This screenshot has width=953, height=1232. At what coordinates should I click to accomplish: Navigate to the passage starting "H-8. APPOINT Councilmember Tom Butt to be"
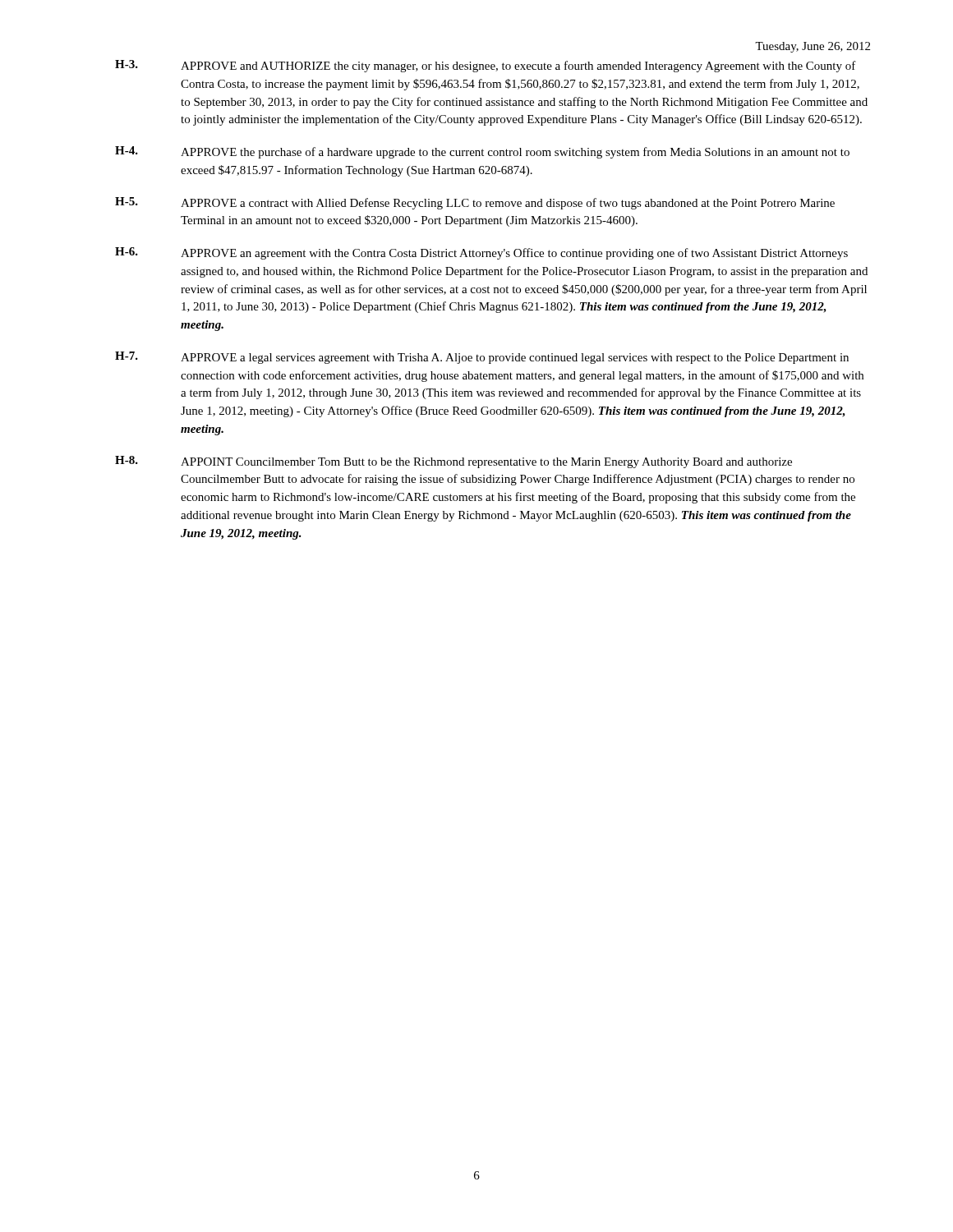493,498
